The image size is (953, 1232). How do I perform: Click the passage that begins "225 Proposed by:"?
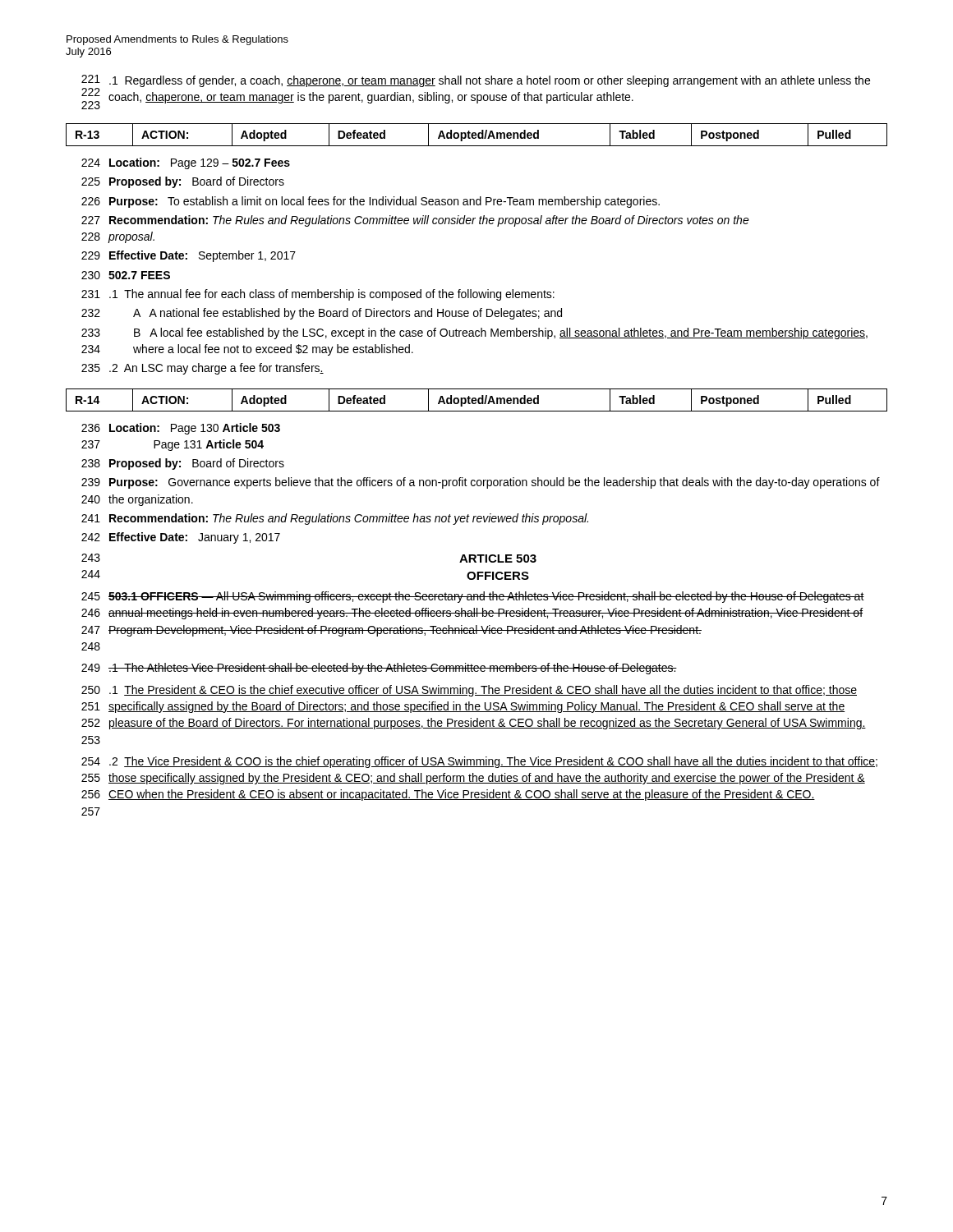[x=183, y=182]
